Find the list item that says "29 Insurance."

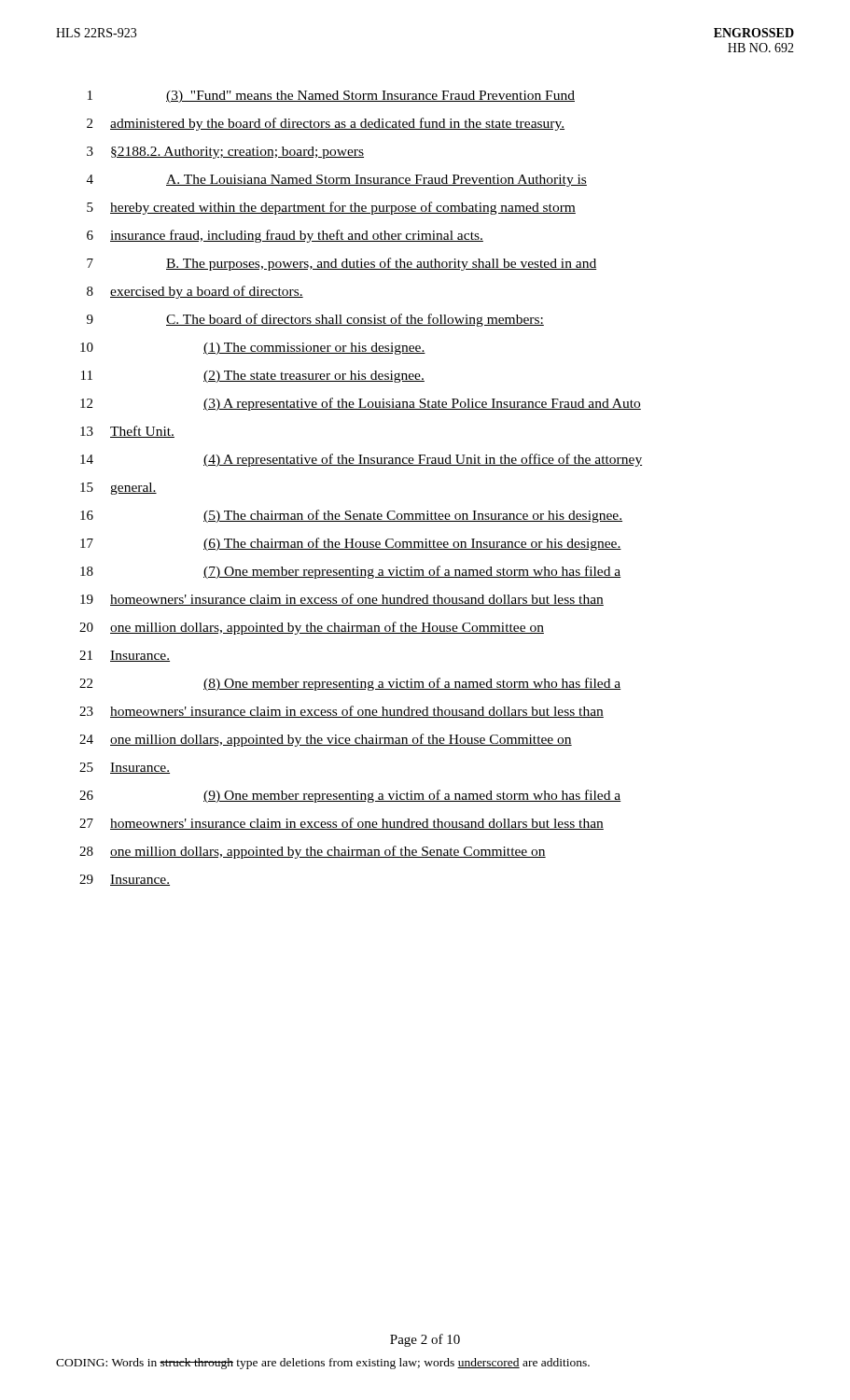point(125,880)
